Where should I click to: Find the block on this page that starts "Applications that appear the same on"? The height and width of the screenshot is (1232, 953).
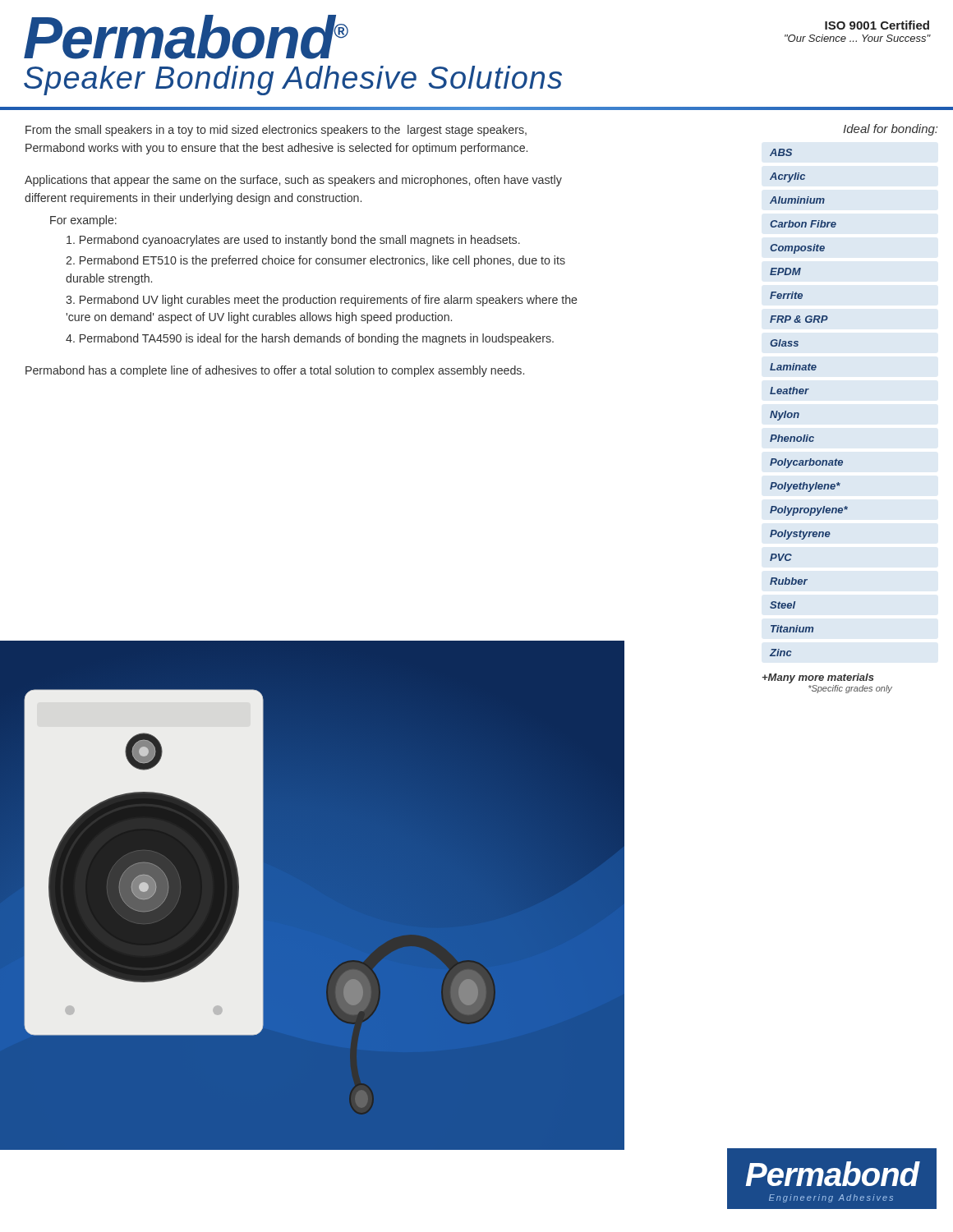point(293,189)
